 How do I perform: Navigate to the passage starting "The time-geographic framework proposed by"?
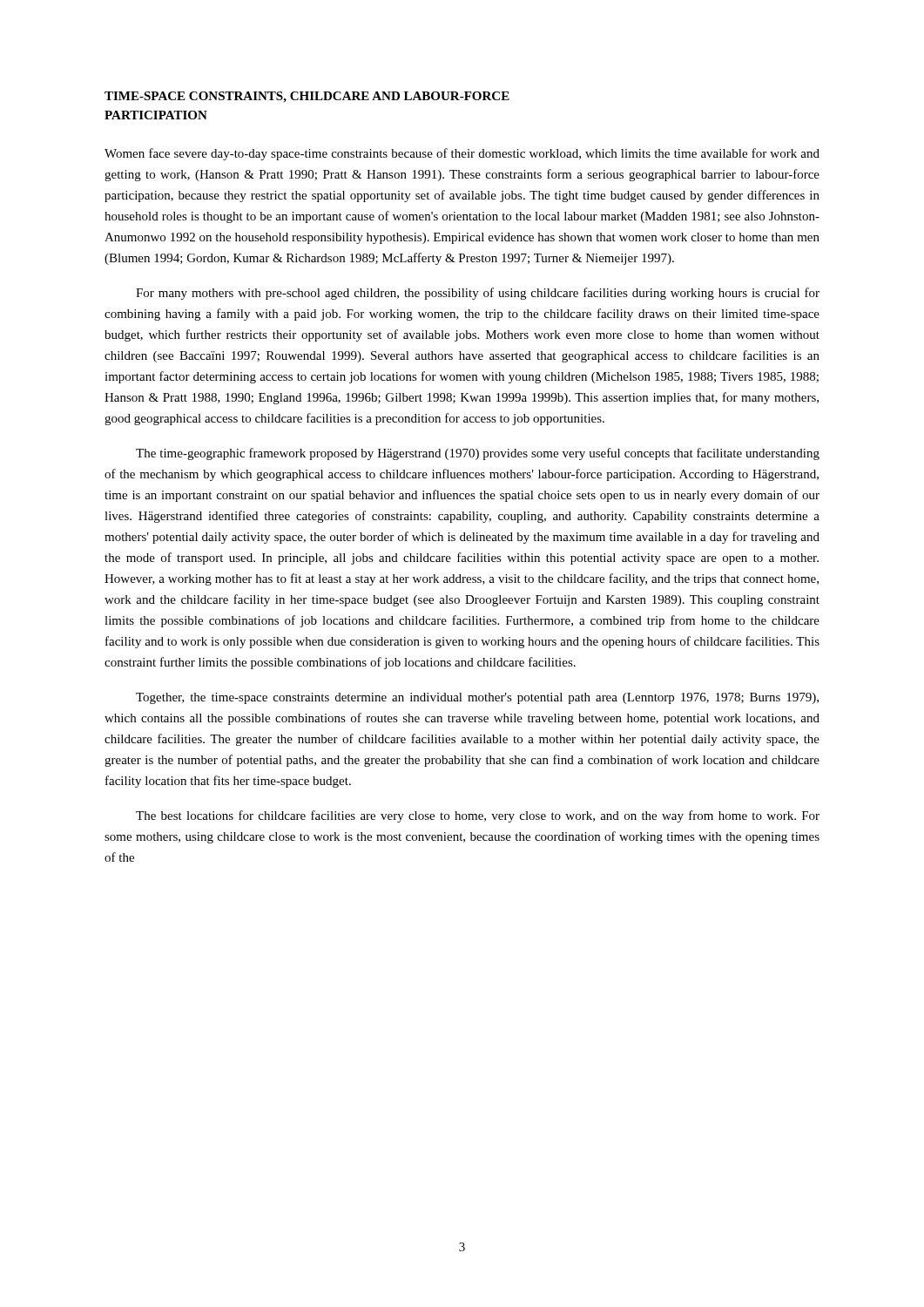(x=462, y=557)
